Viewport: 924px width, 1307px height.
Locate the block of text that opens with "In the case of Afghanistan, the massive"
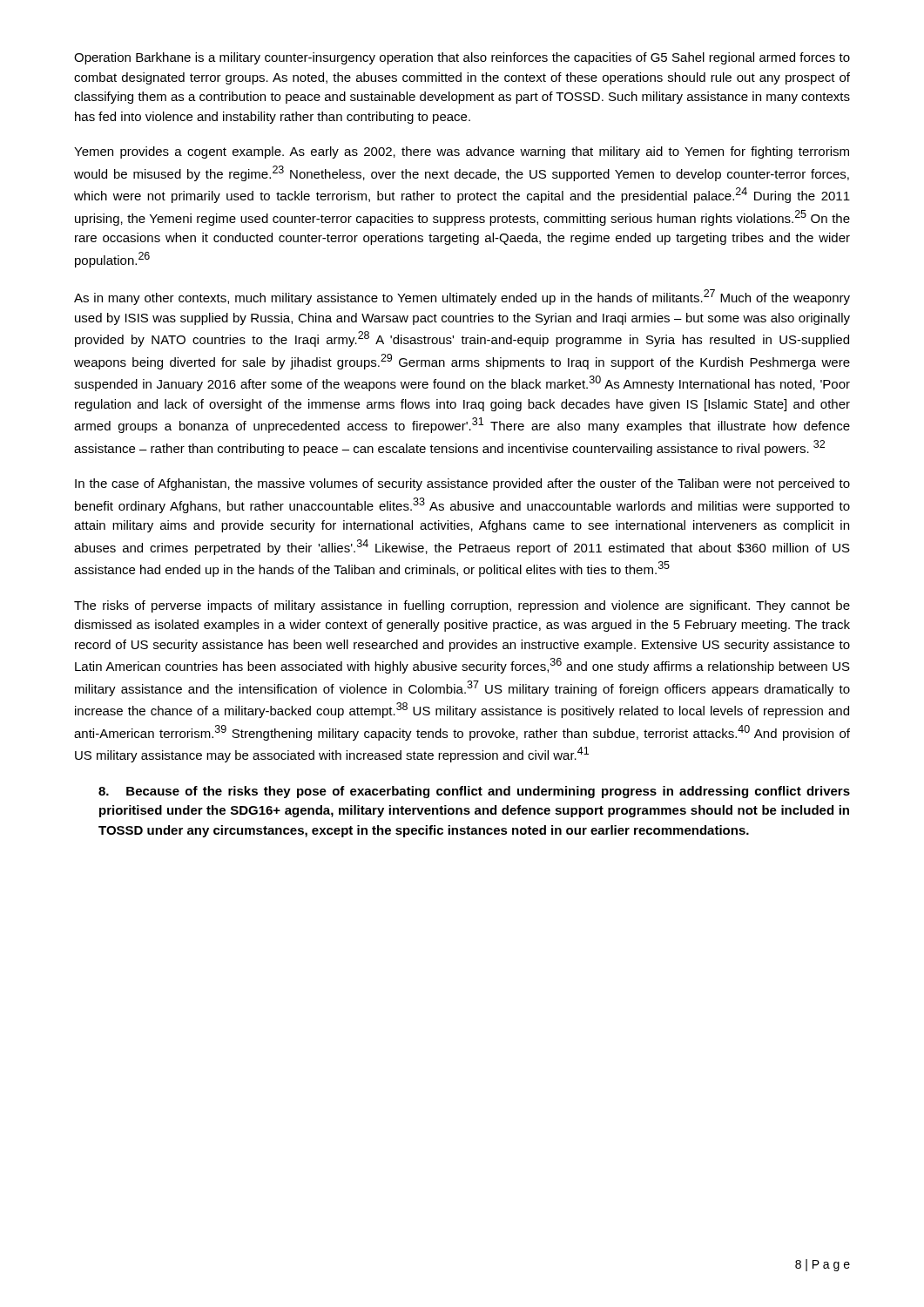click(x=462, y=526)
